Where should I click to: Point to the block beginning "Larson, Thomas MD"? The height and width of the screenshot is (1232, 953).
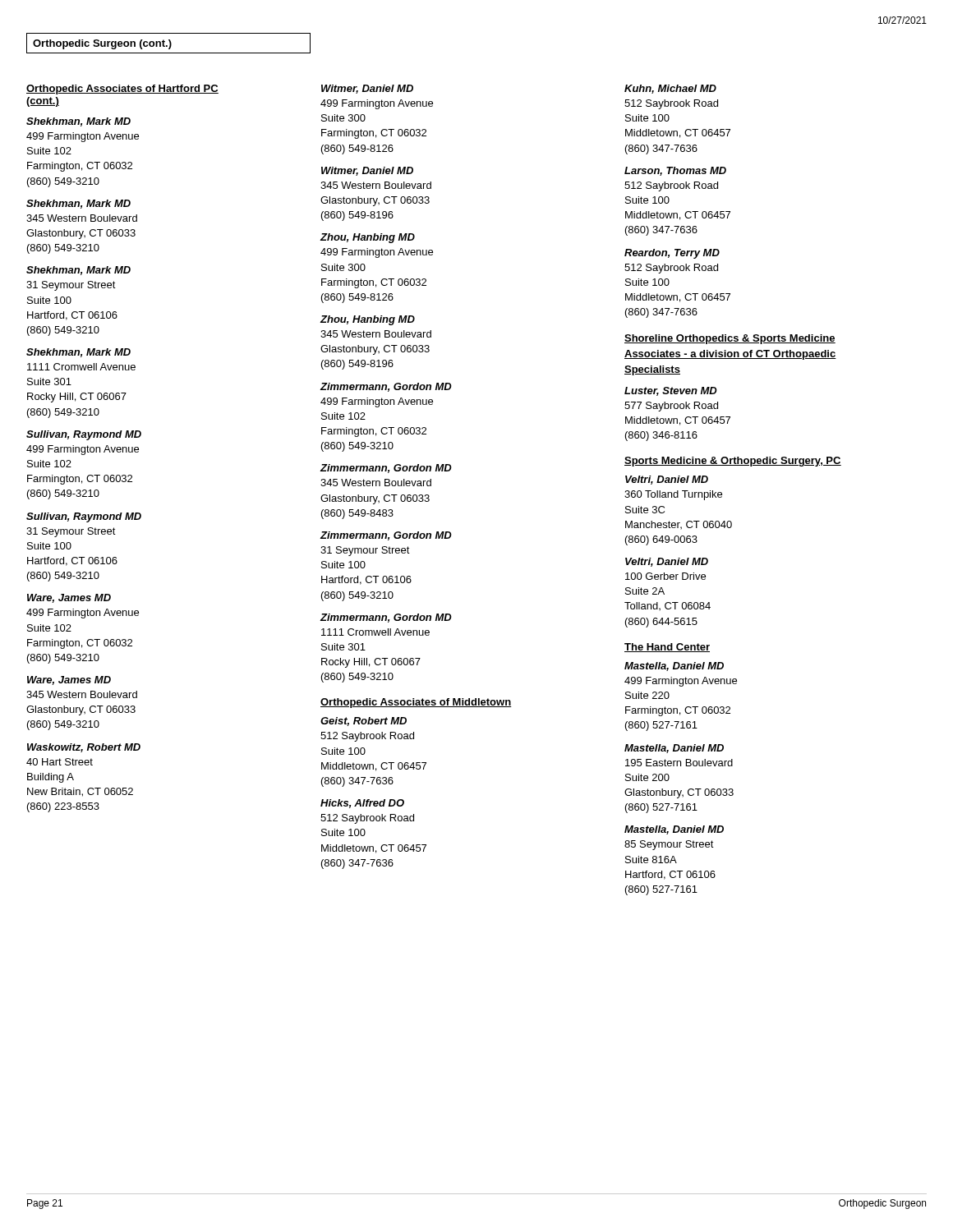[x=675, y=171]
